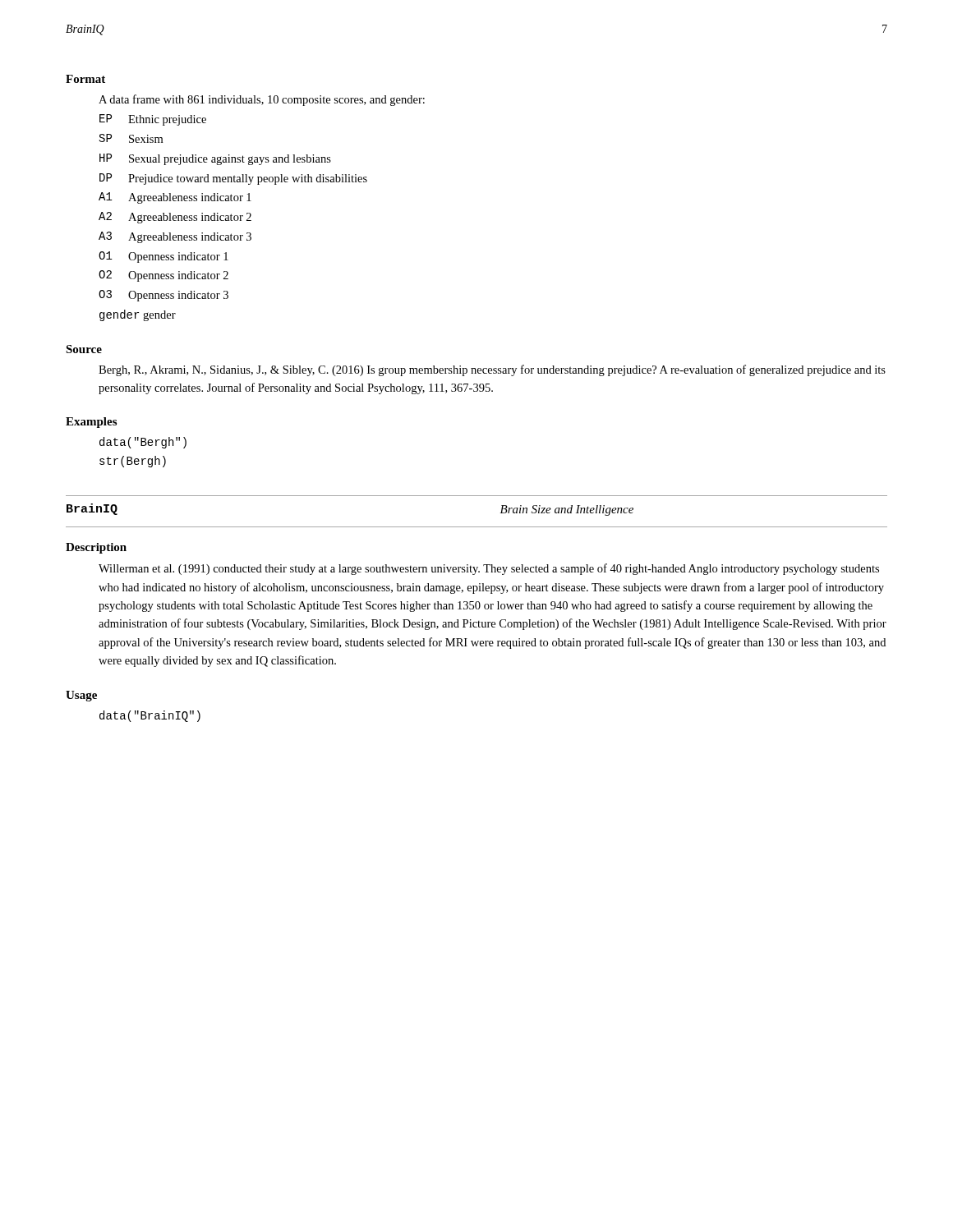This screenshot has width=953, height=1232.
Task: Find the list item that says "O3Openness indicator 3"
Action: tap(164, 296)
